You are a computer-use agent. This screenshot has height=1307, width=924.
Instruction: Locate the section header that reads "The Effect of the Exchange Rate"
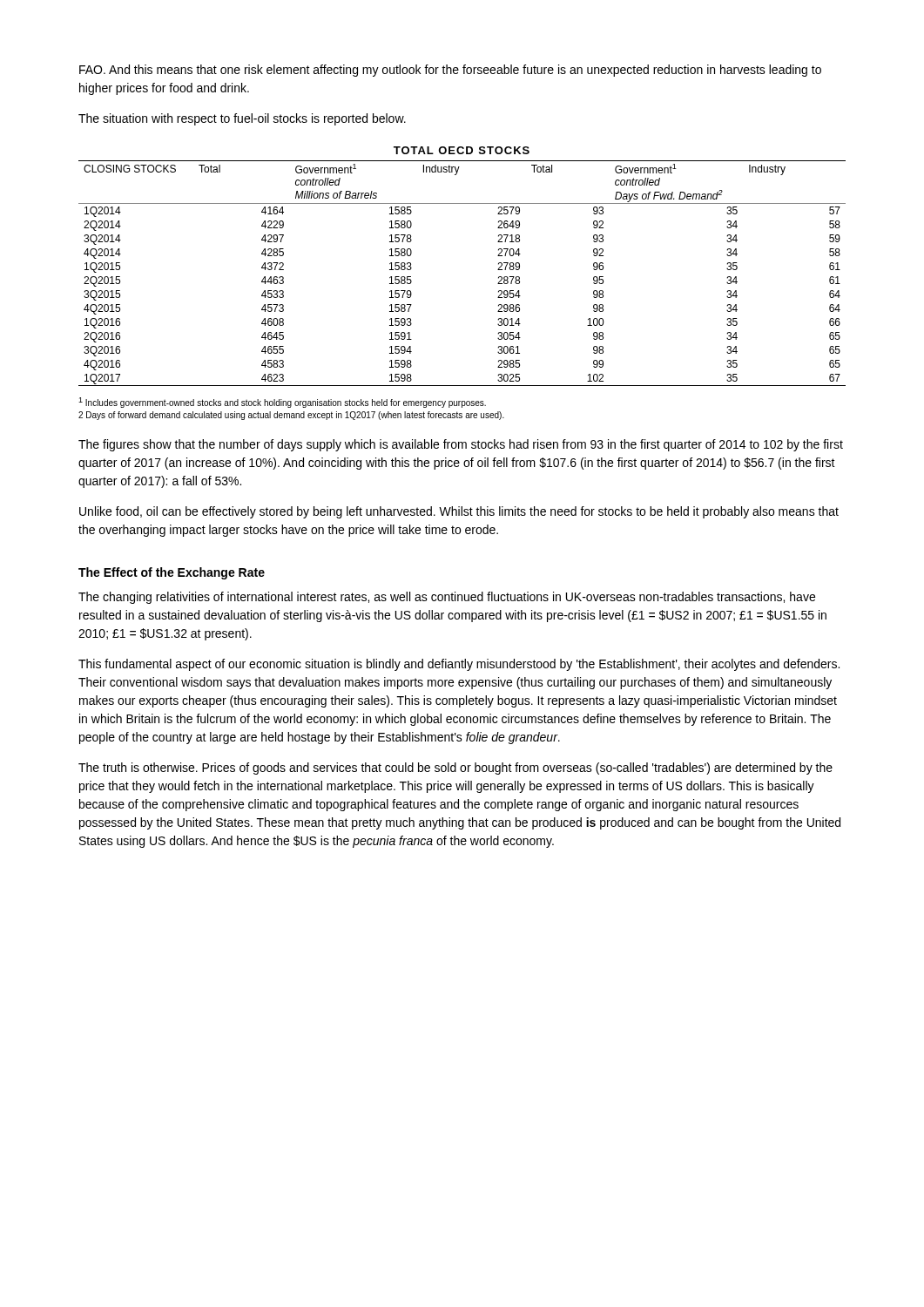(x=172, y=573)
